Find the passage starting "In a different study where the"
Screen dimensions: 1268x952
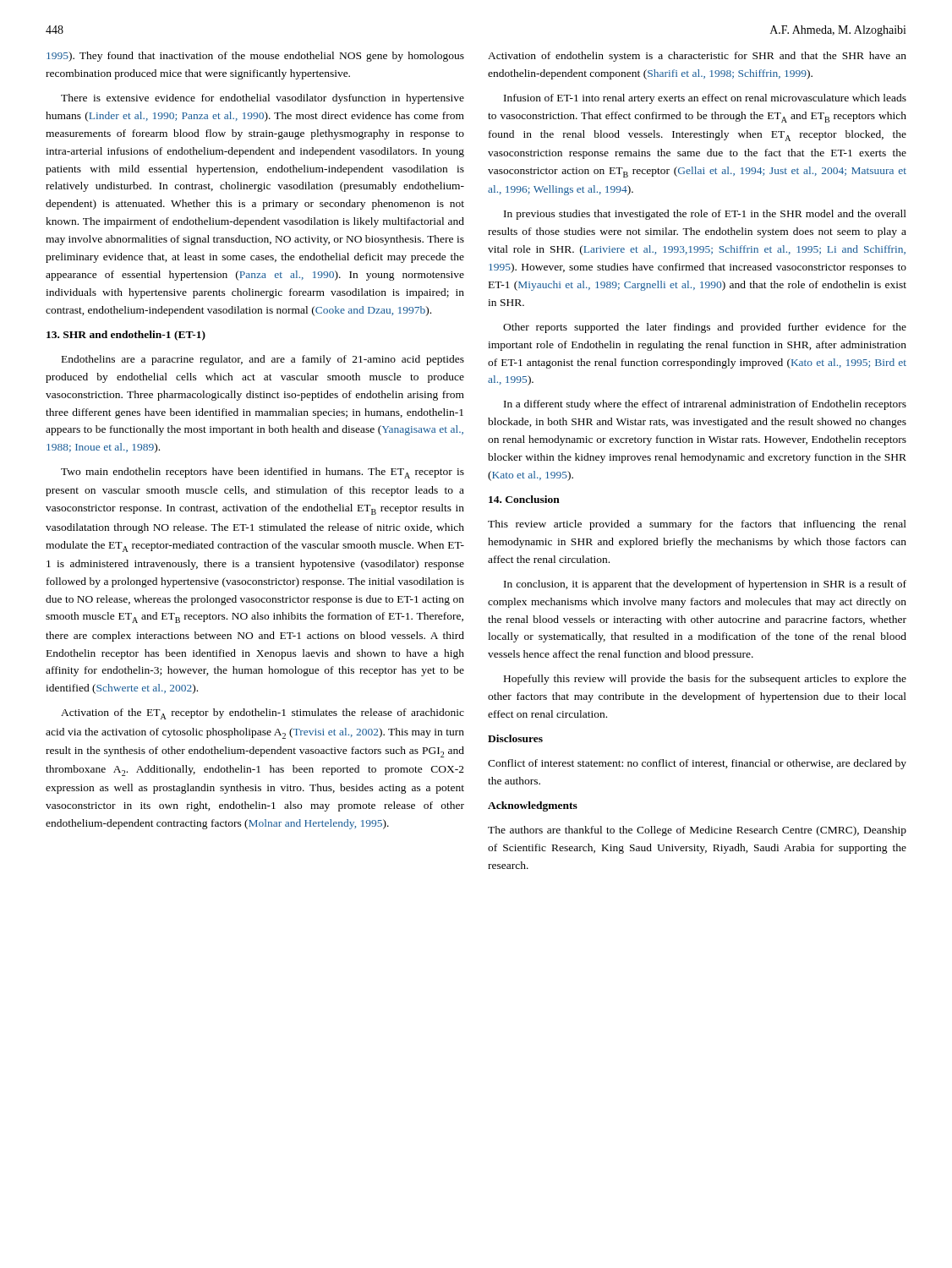click(x=697, y=439)
